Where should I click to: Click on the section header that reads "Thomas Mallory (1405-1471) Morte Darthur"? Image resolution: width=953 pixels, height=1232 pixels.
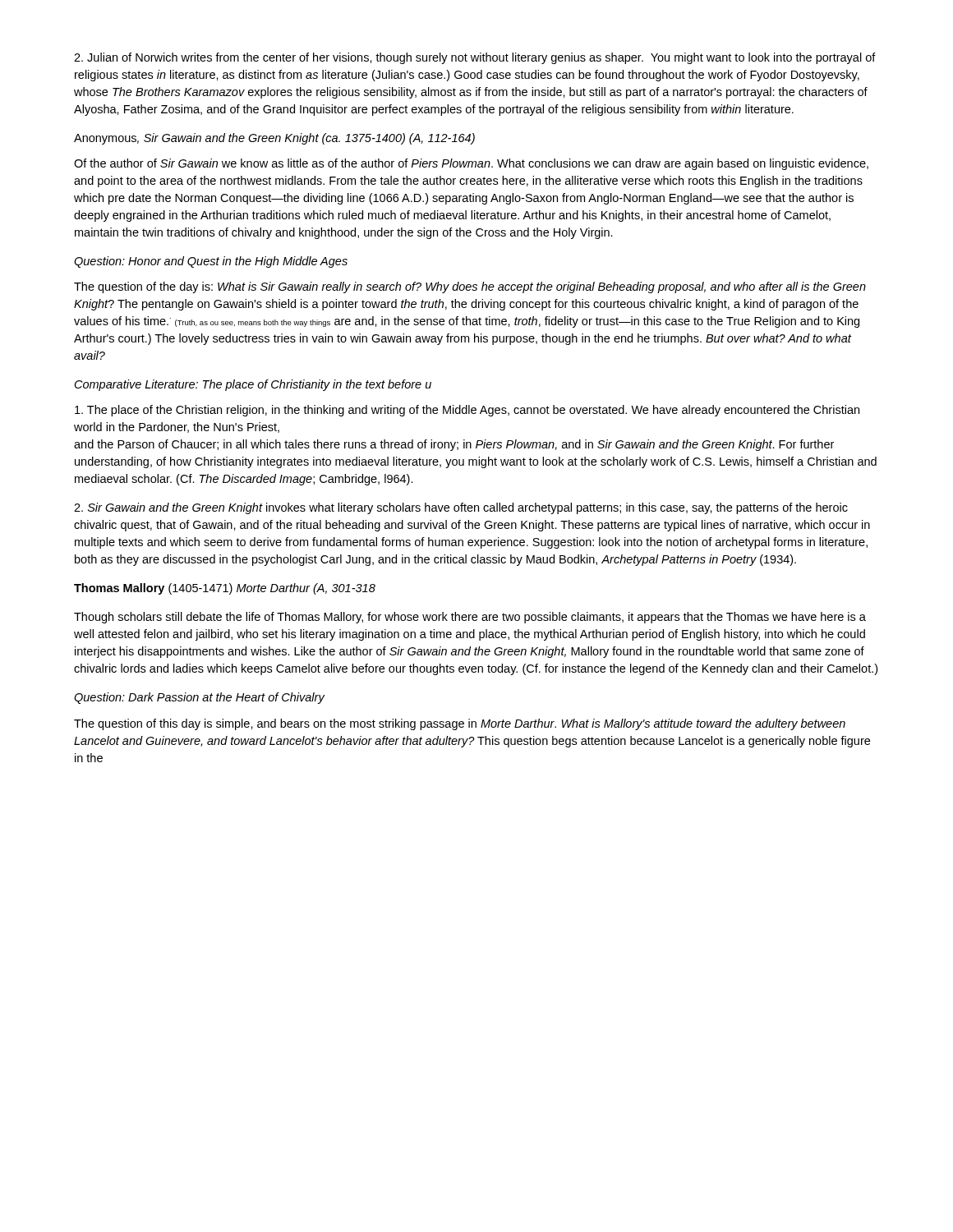click(x=225, y=588)
